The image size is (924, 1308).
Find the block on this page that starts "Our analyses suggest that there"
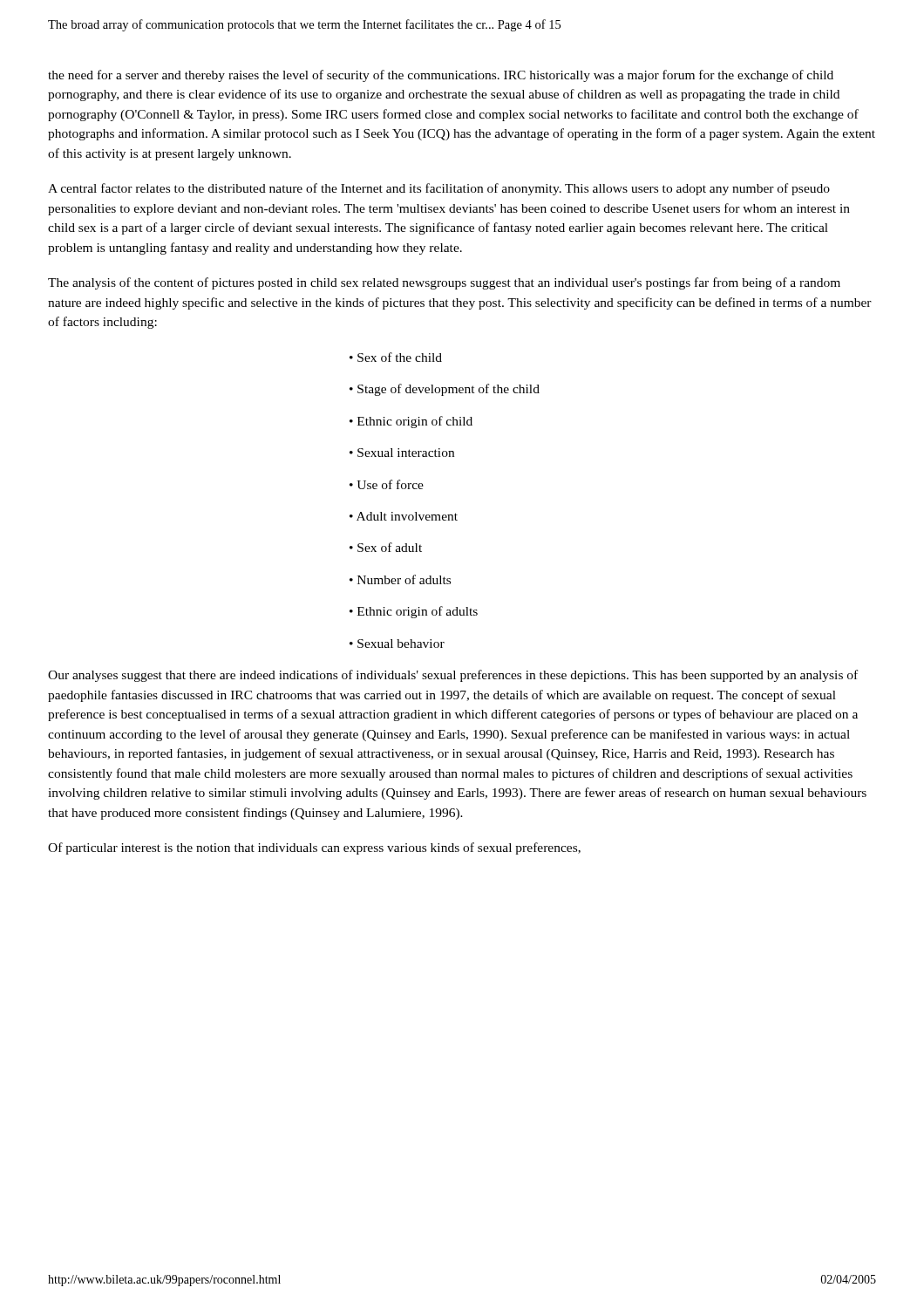click(457, 743)
